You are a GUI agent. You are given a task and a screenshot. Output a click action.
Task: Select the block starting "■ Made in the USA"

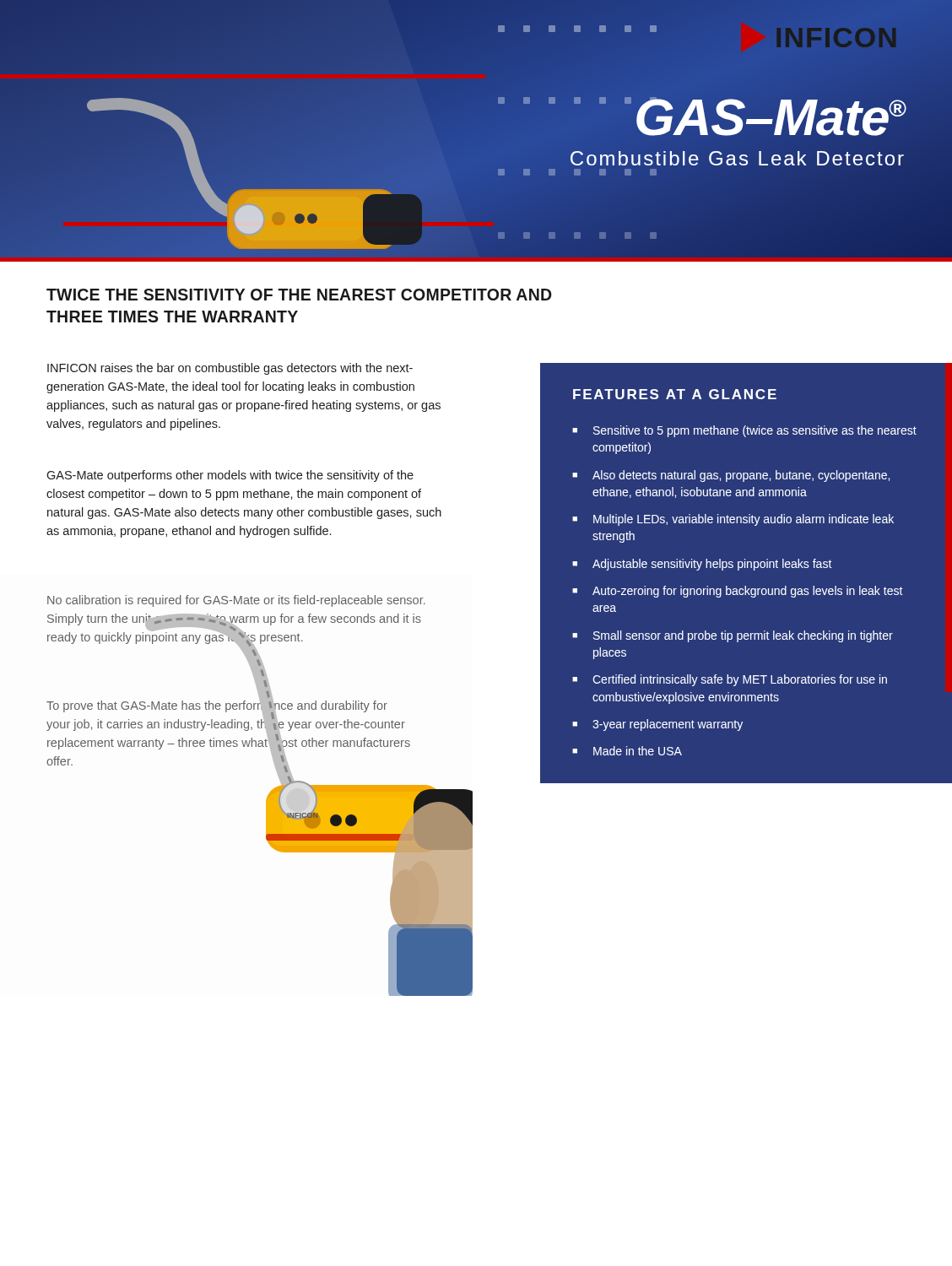[627, 751]
